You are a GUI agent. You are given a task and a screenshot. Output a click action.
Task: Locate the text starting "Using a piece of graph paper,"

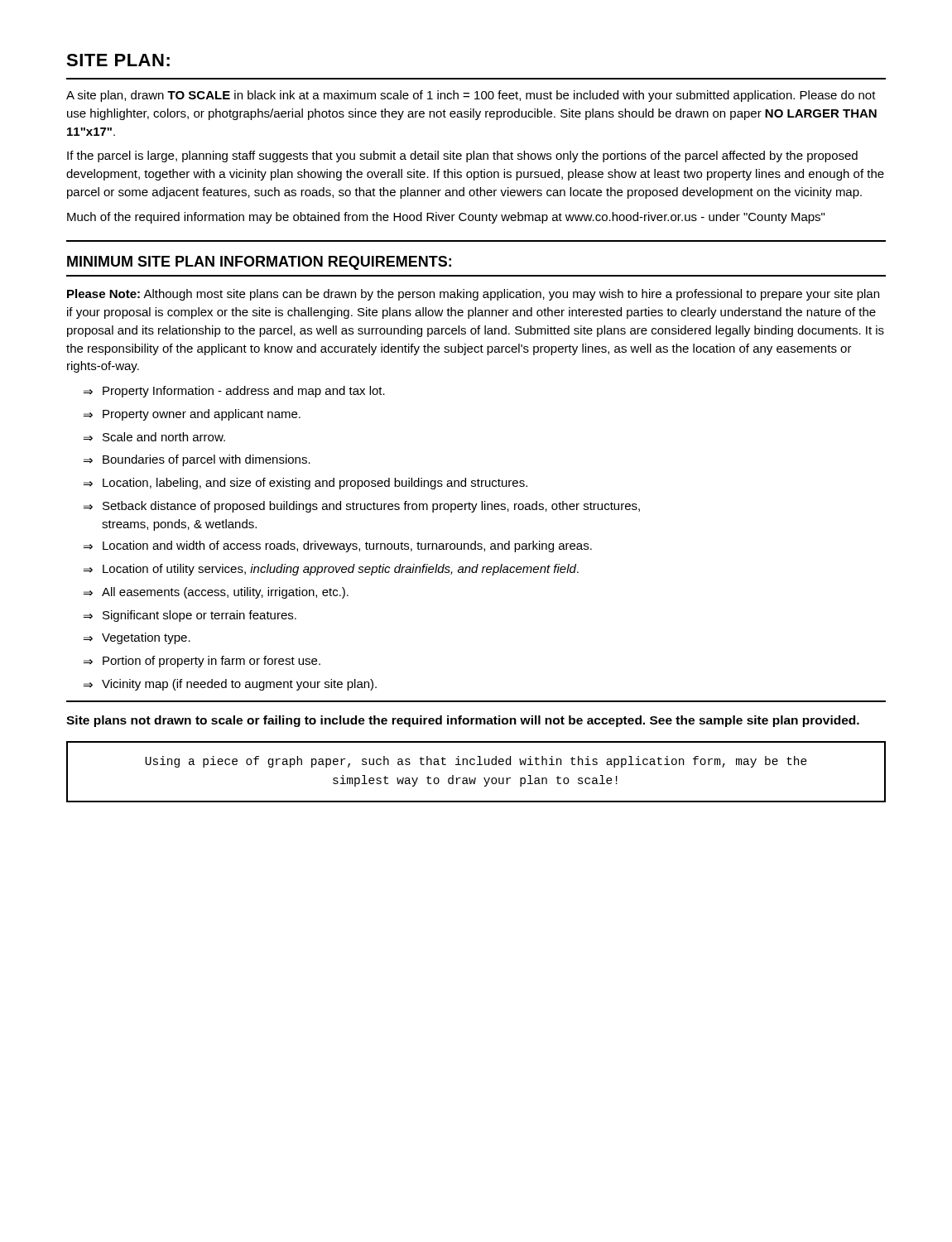tap(476, 771)
